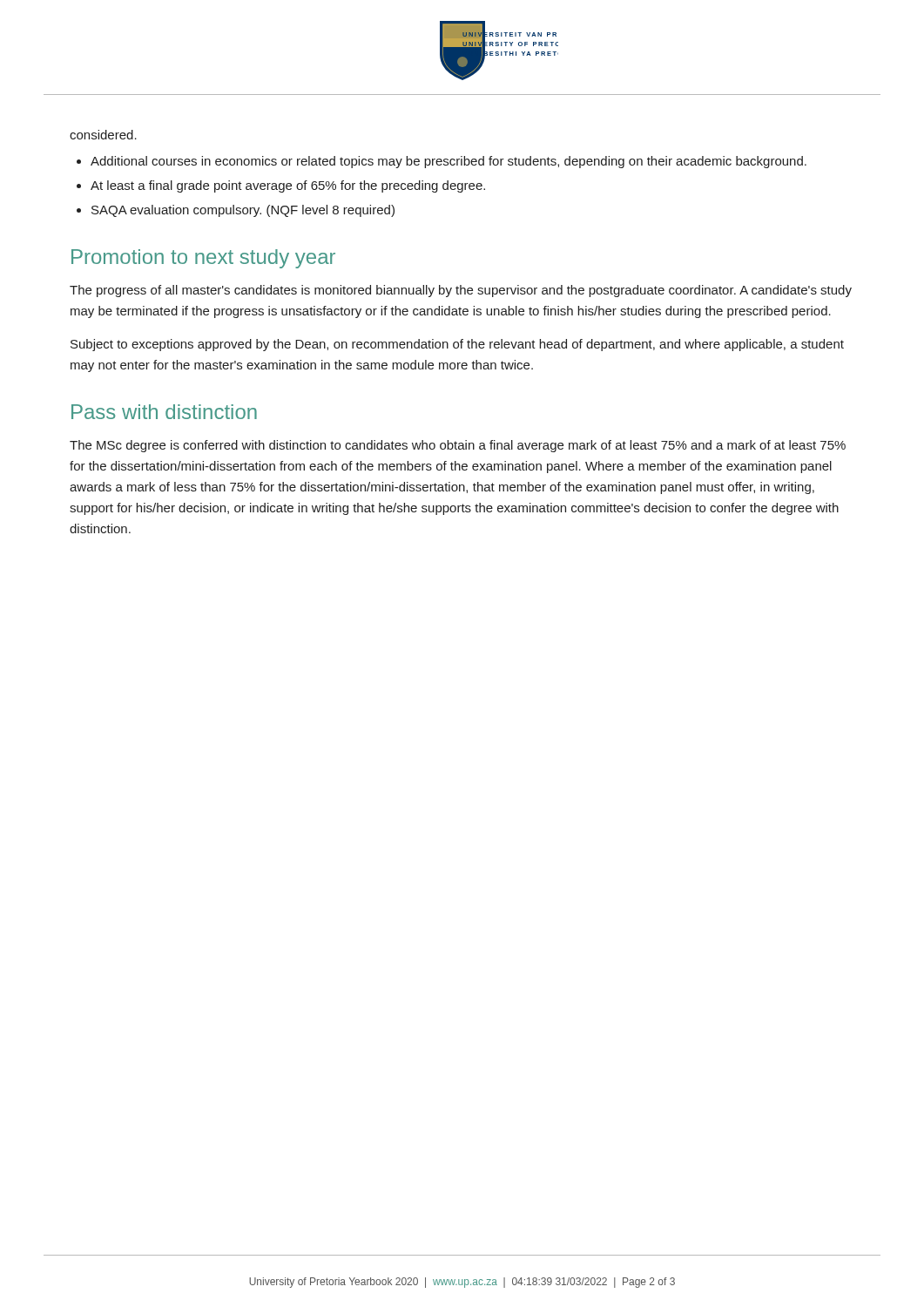924x1307 pixels.
Task: Navigate to the text starting "Subject to exceptions approved by the Dean, on"
Action: tap(457, 354)
